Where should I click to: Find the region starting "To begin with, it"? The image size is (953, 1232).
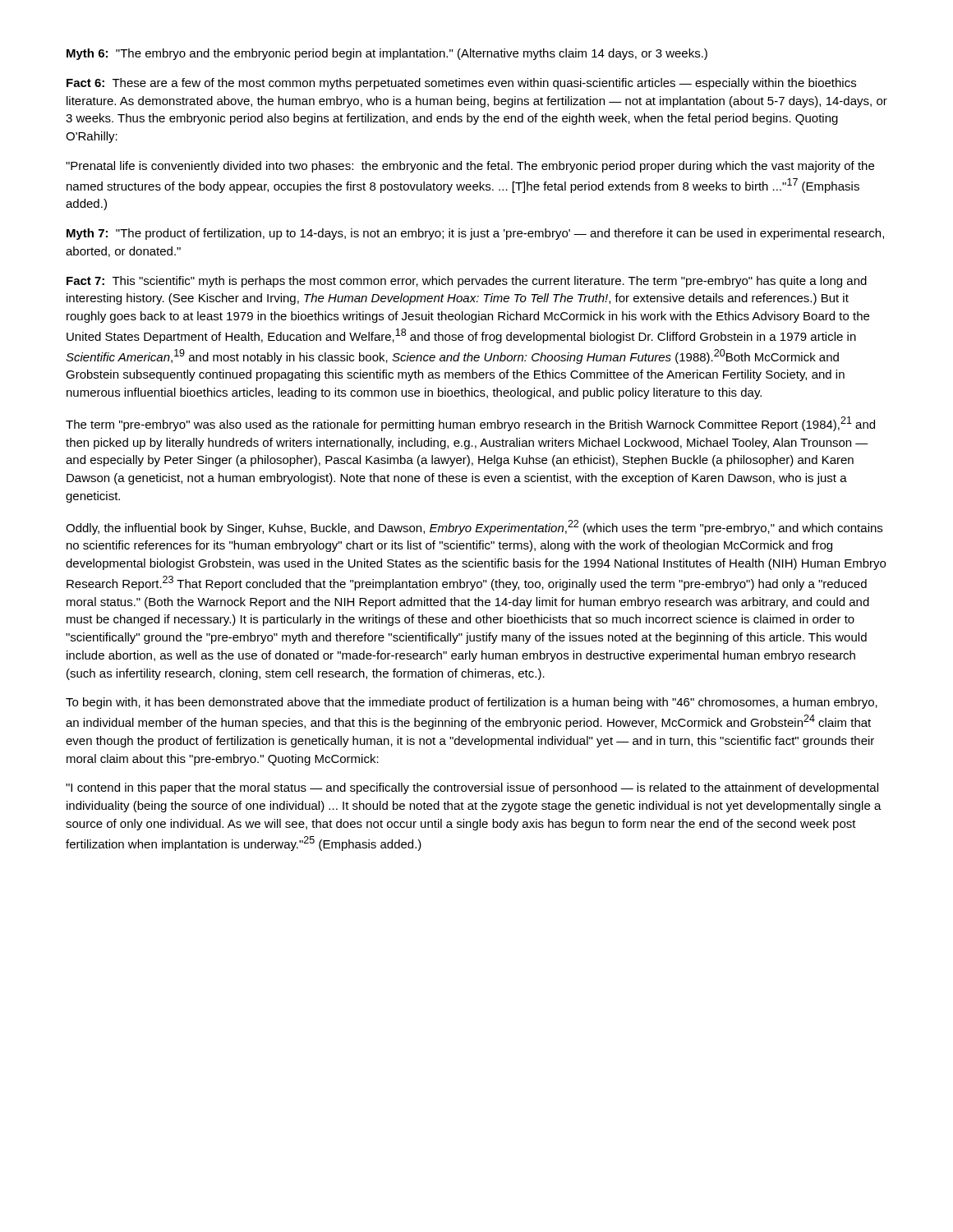476,730
